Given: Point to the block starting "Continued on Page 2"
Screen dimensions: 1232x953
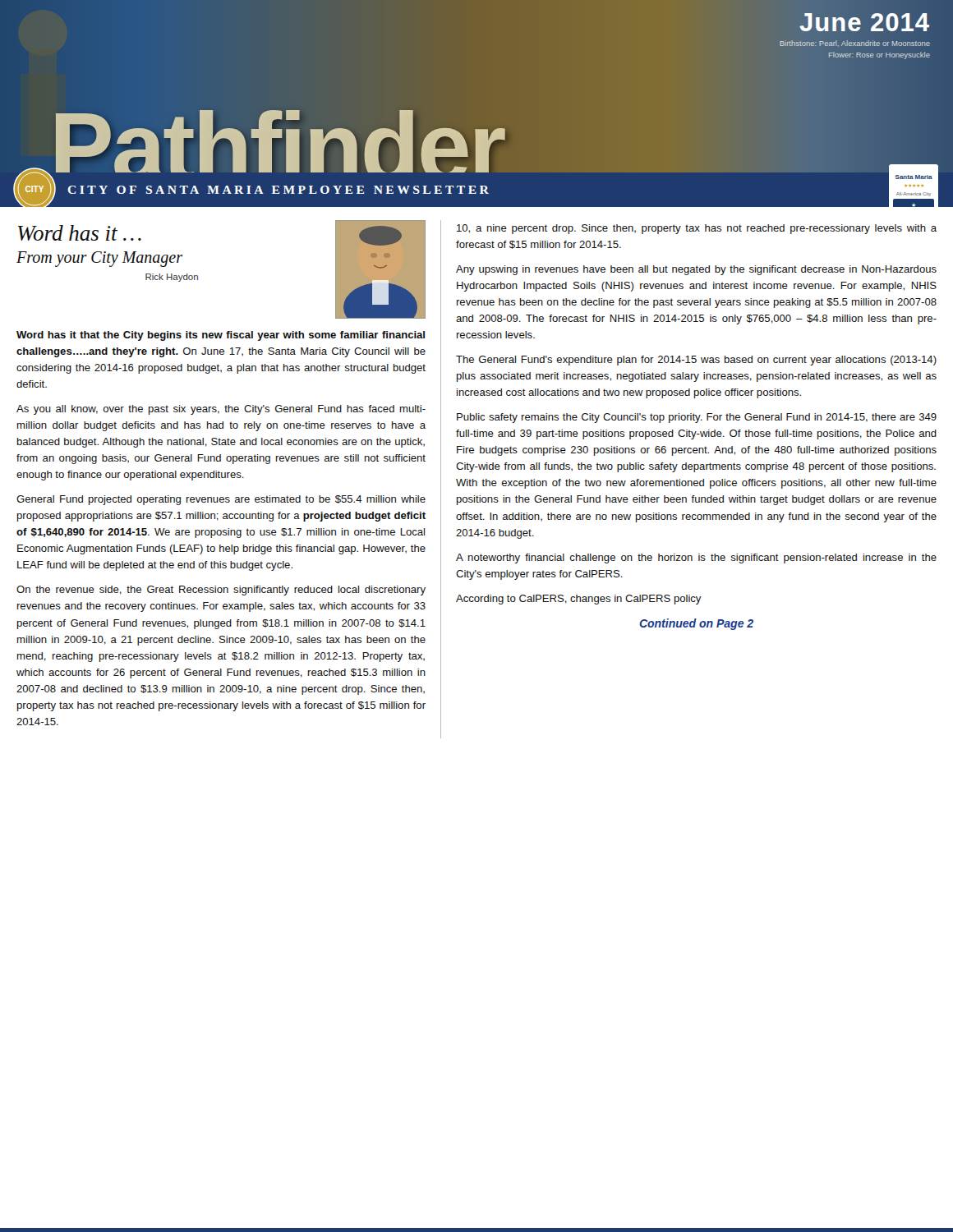Looking at the screenshot, I should tap(696, 623).
